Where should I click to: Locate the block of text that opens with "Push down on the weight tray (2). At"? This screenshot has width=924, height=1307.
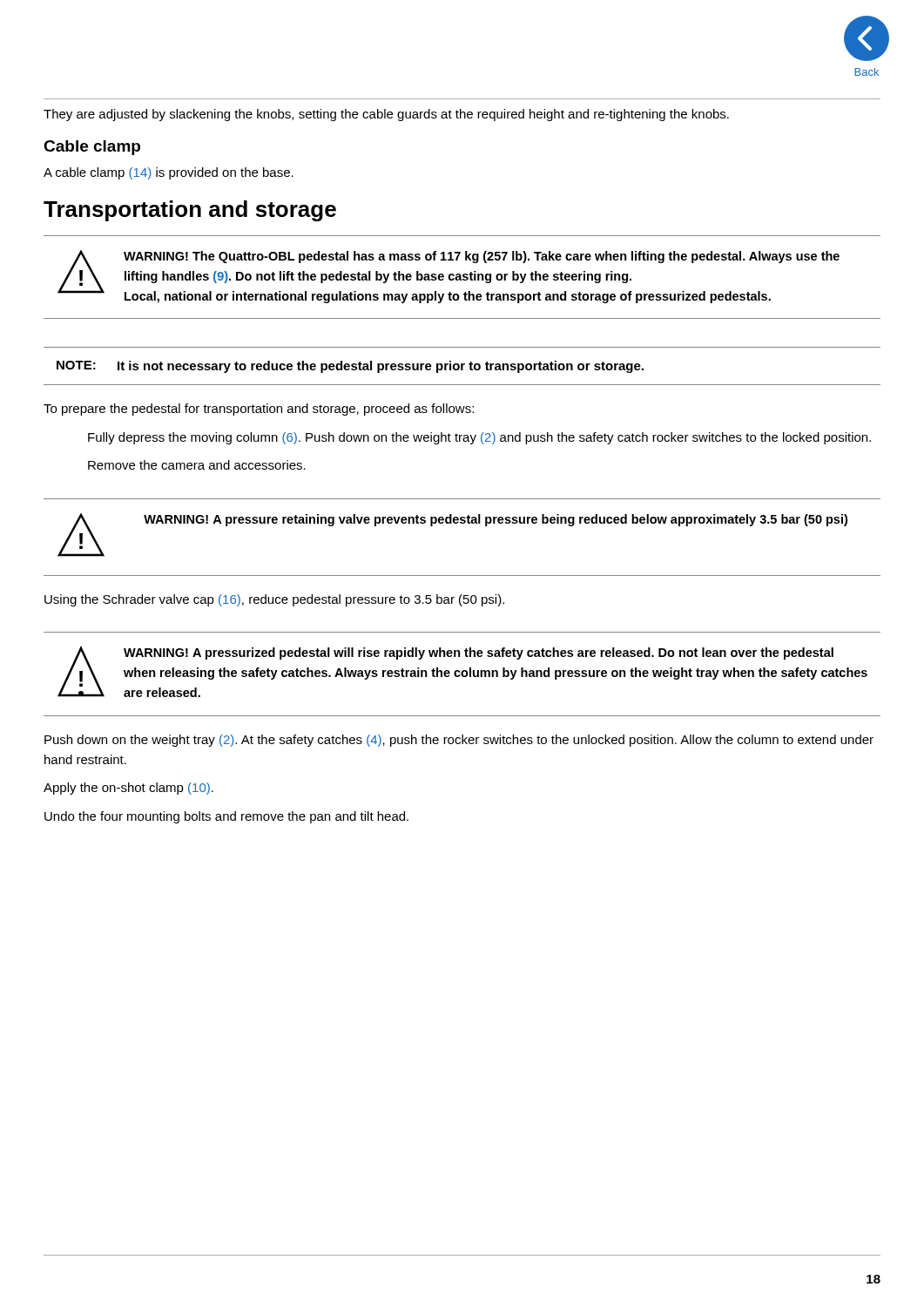point(459,749)
